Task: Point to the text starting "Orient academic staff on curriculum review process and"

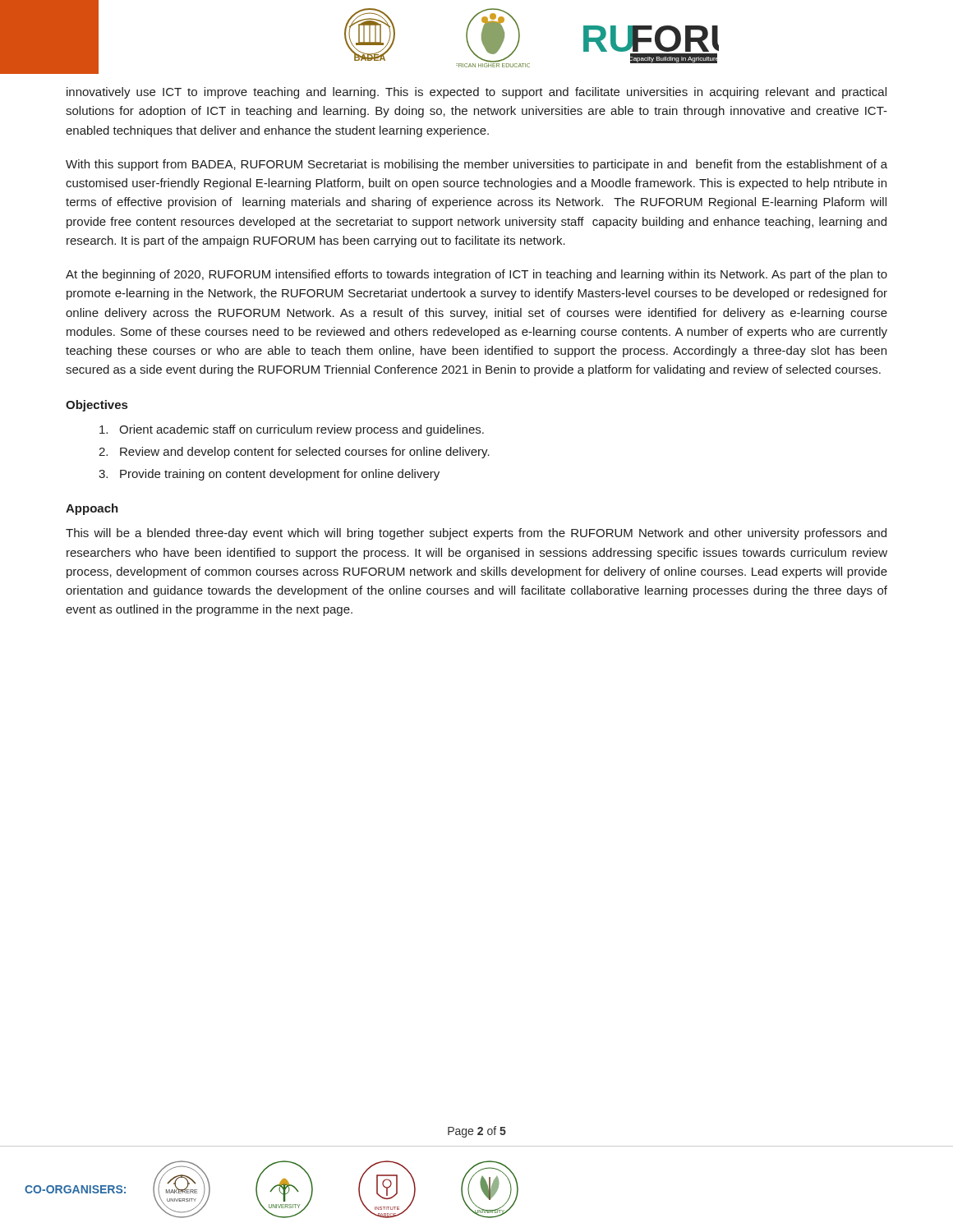Action: click(292, 429)
